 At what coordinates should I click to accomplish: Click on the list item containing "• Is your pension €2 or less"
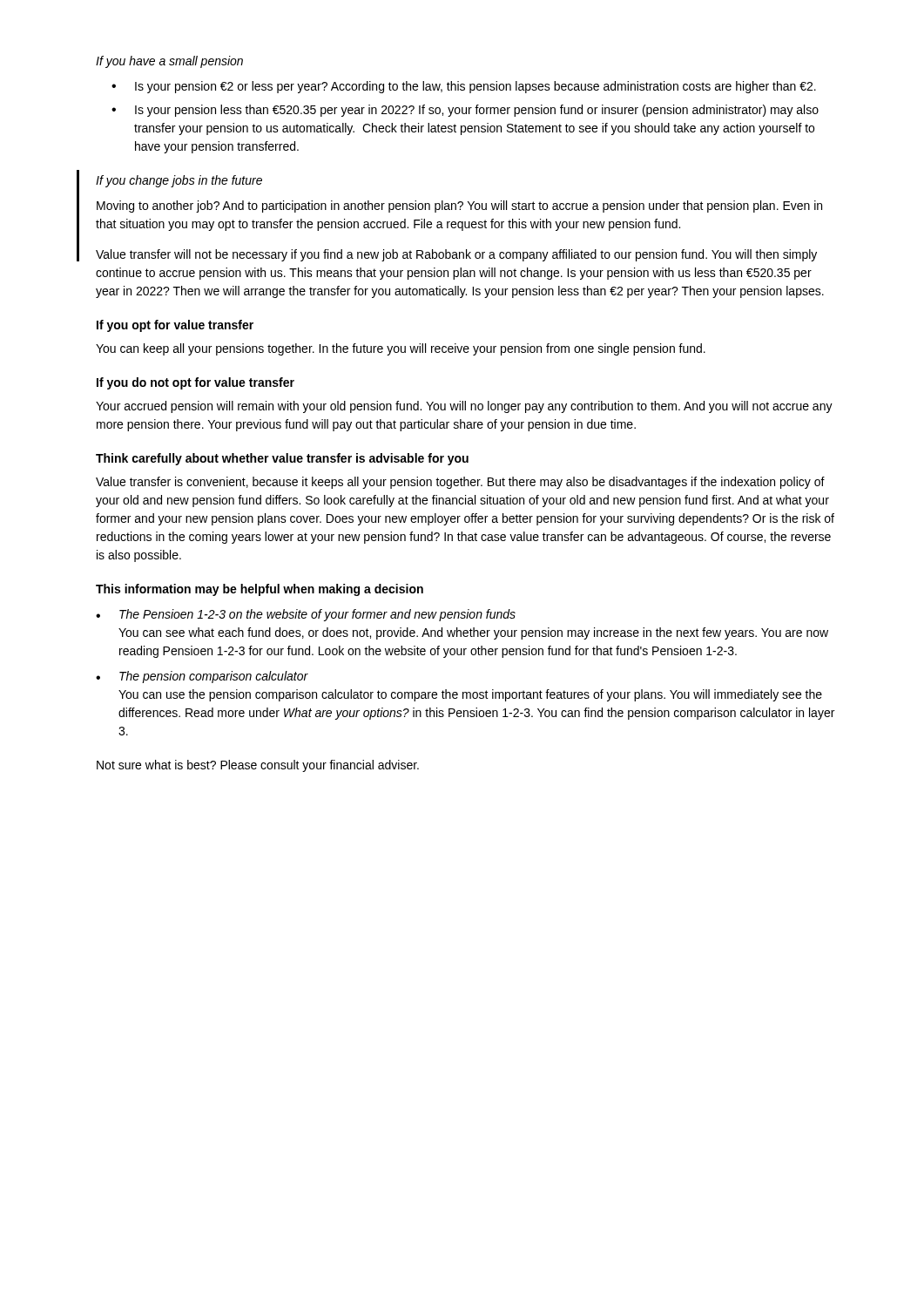[474, 87]
